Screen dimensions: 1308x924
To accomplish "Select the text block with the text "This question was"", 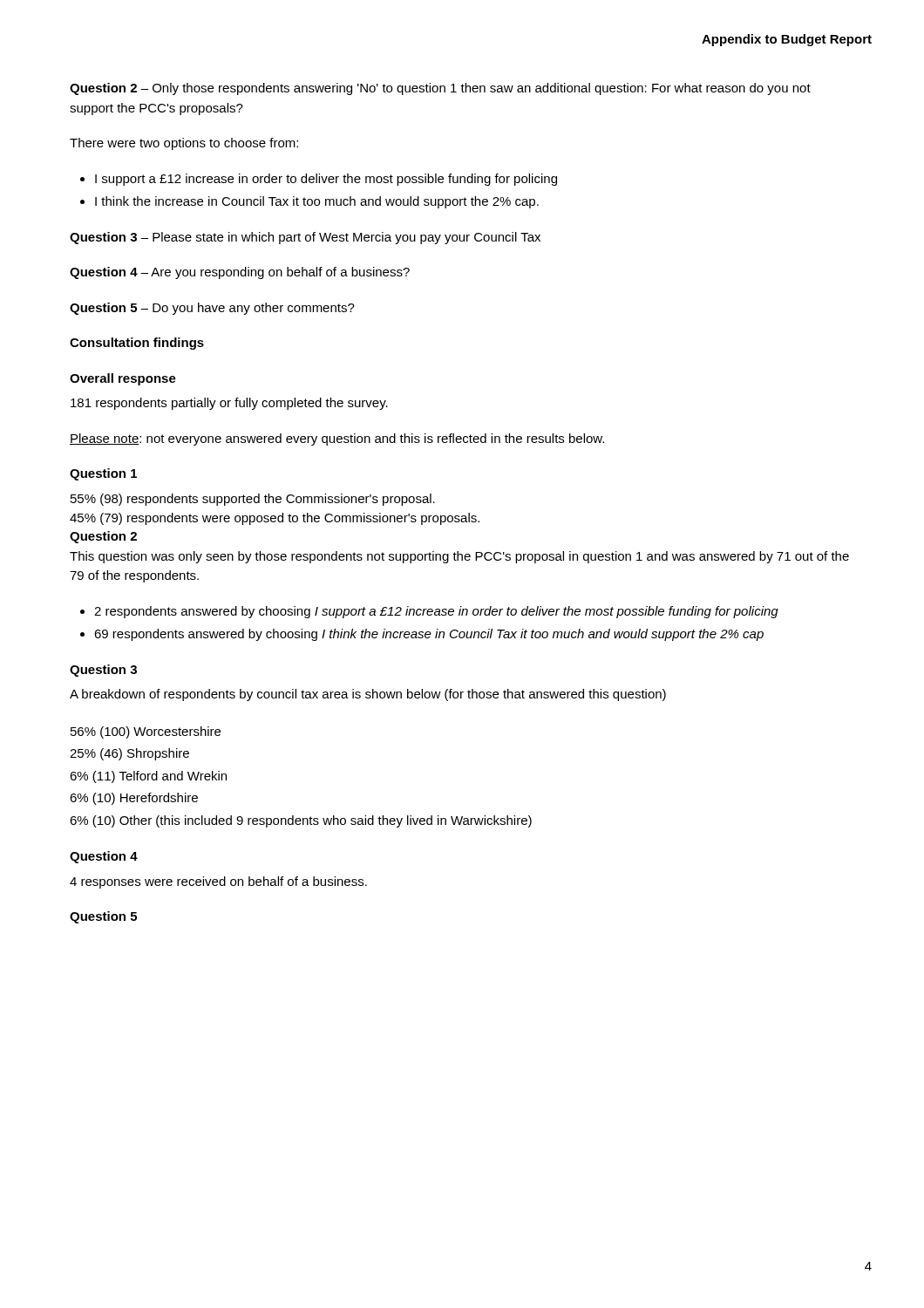I will coord(462,566).
